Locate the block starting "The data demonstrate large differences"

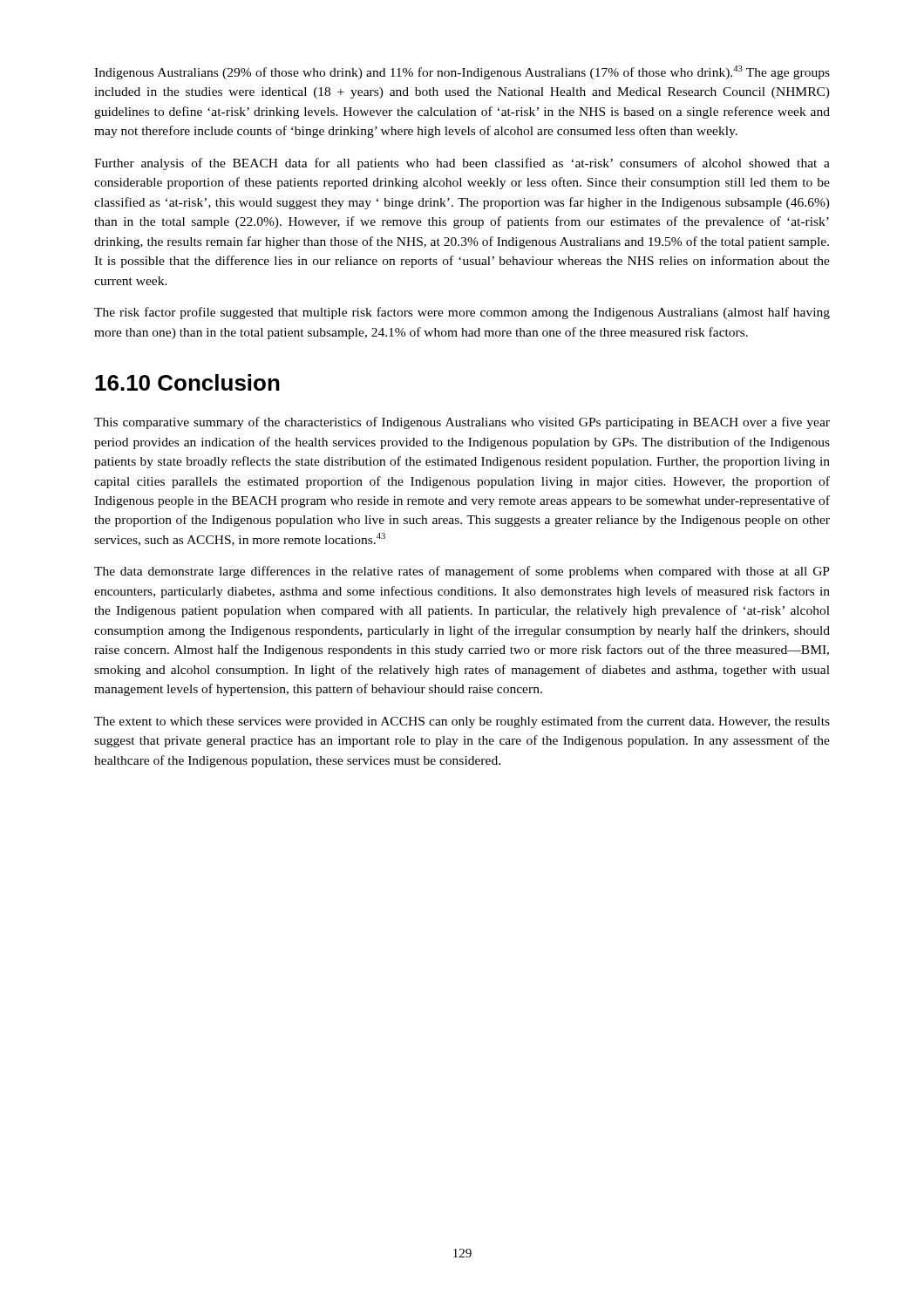tap(462, 630)
